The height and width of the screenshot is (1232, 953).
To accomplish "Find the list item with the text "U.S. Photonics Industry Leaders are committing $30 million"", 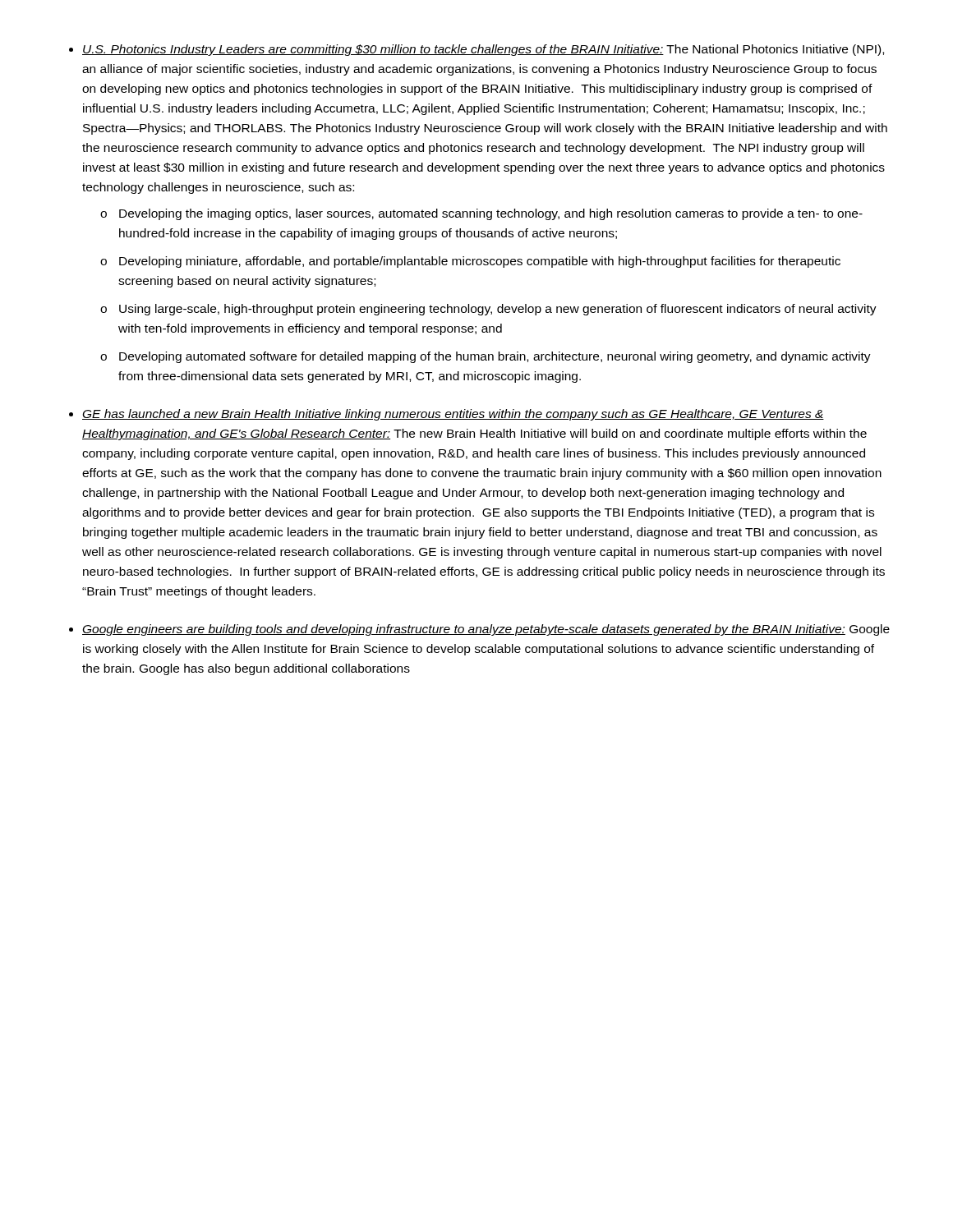I will [x=488, y=214].
